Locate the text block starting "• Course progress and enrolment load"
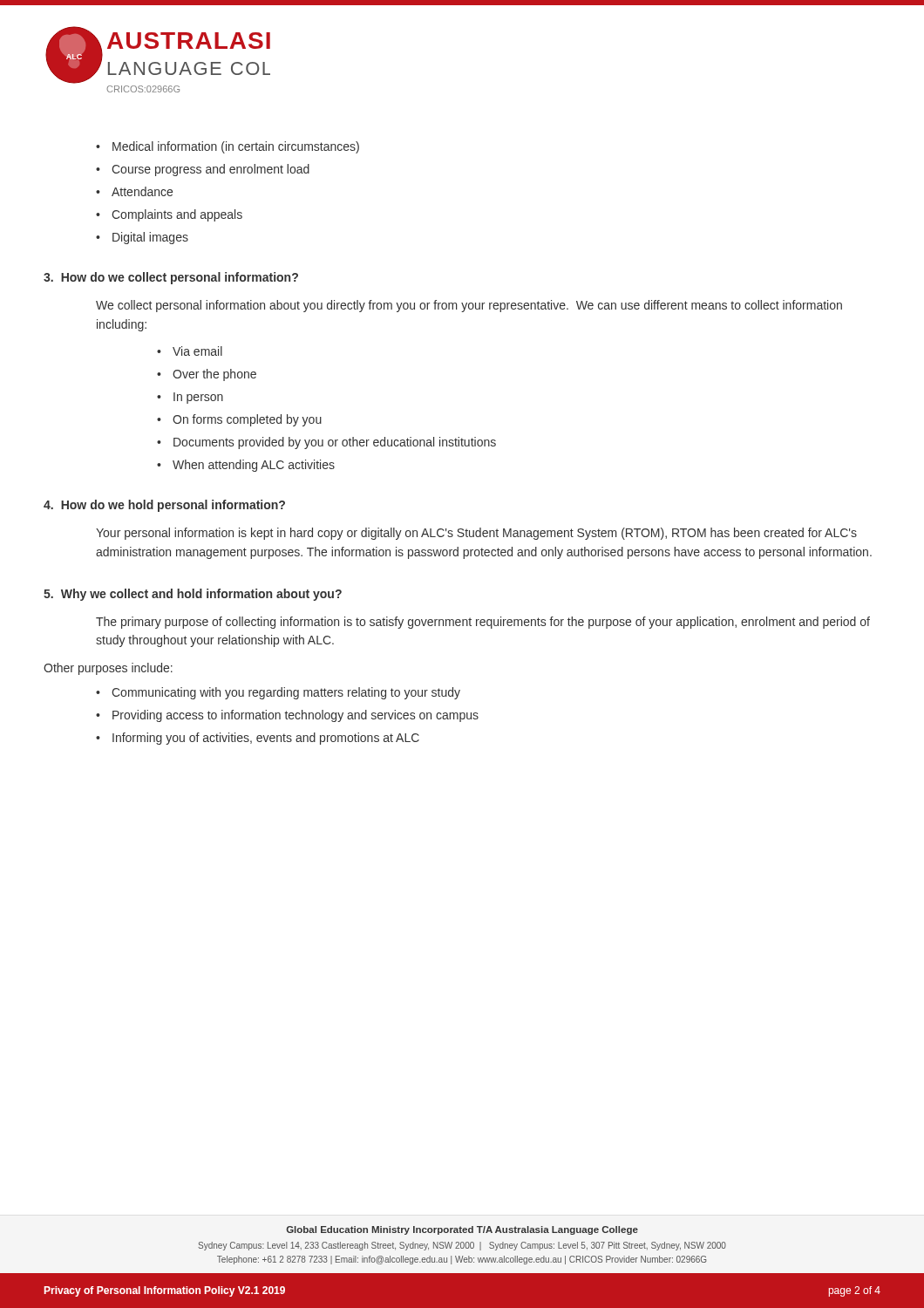Viewport: 924px width, 1308px height. pyautogui.click(x=203, y=169)
